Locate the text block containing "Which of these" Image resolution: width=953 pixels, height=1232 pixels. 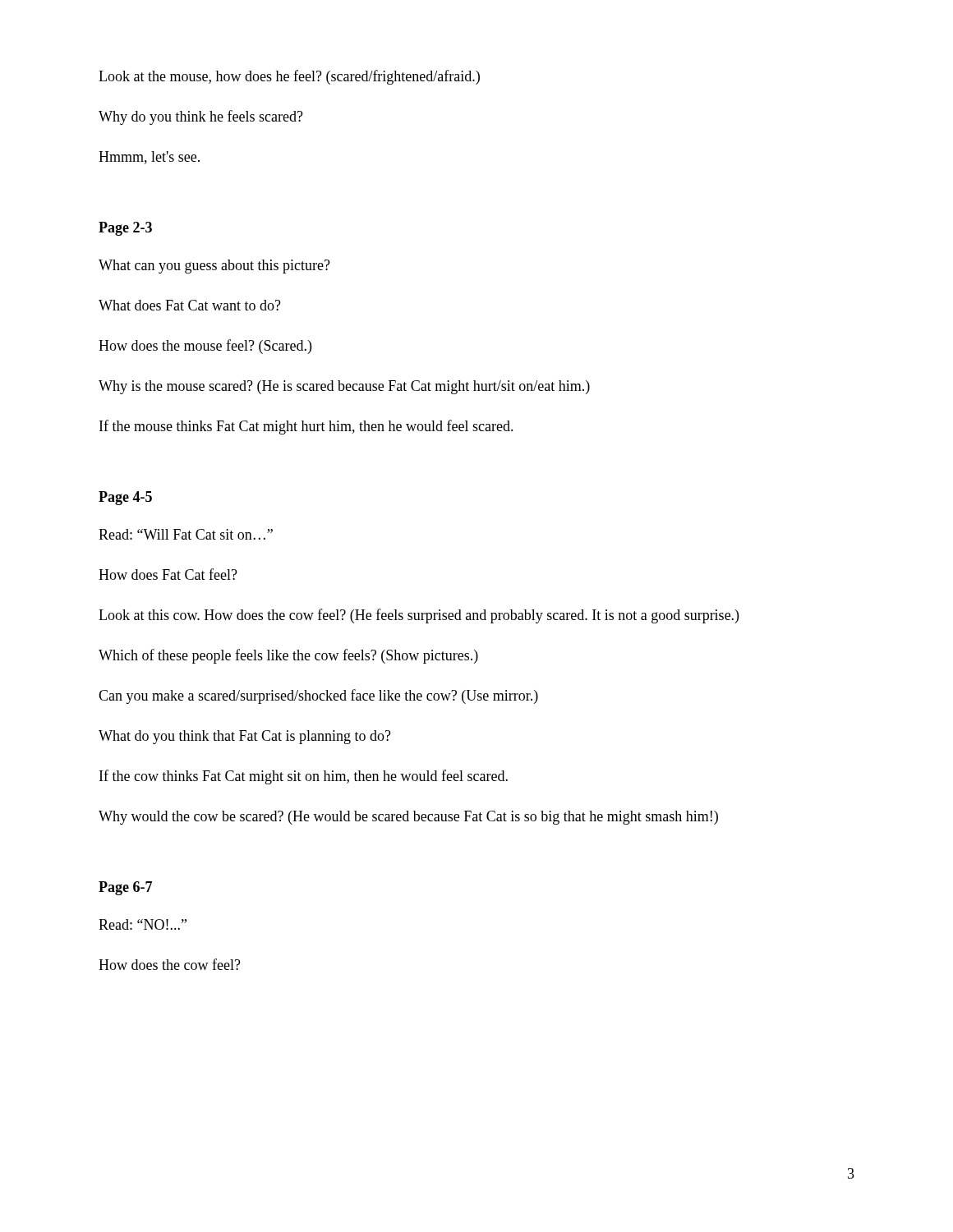pos(288,655)
